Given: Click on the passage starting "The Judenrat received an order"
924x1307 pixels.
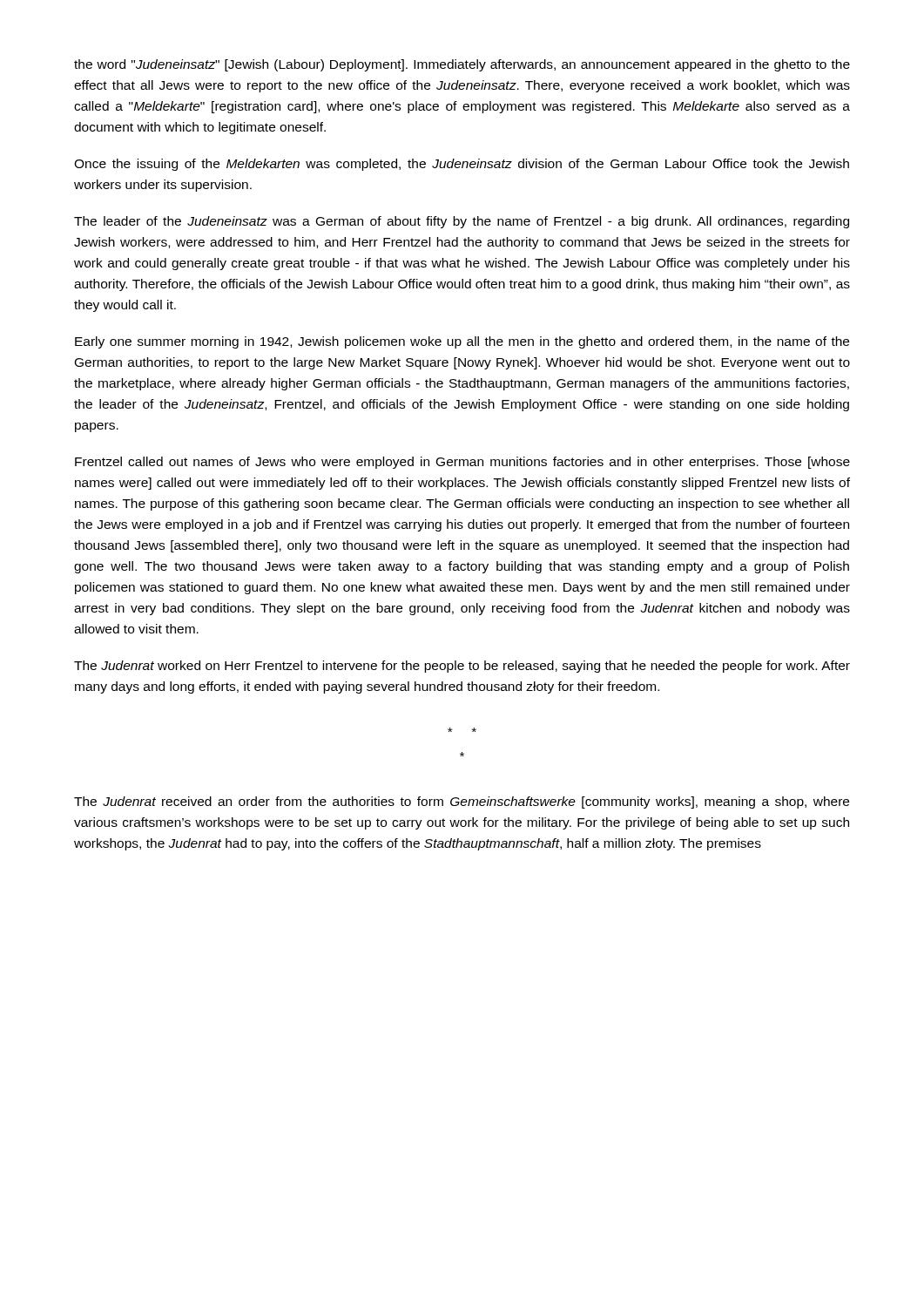Looking at the screenshot, I should point(462,822).
